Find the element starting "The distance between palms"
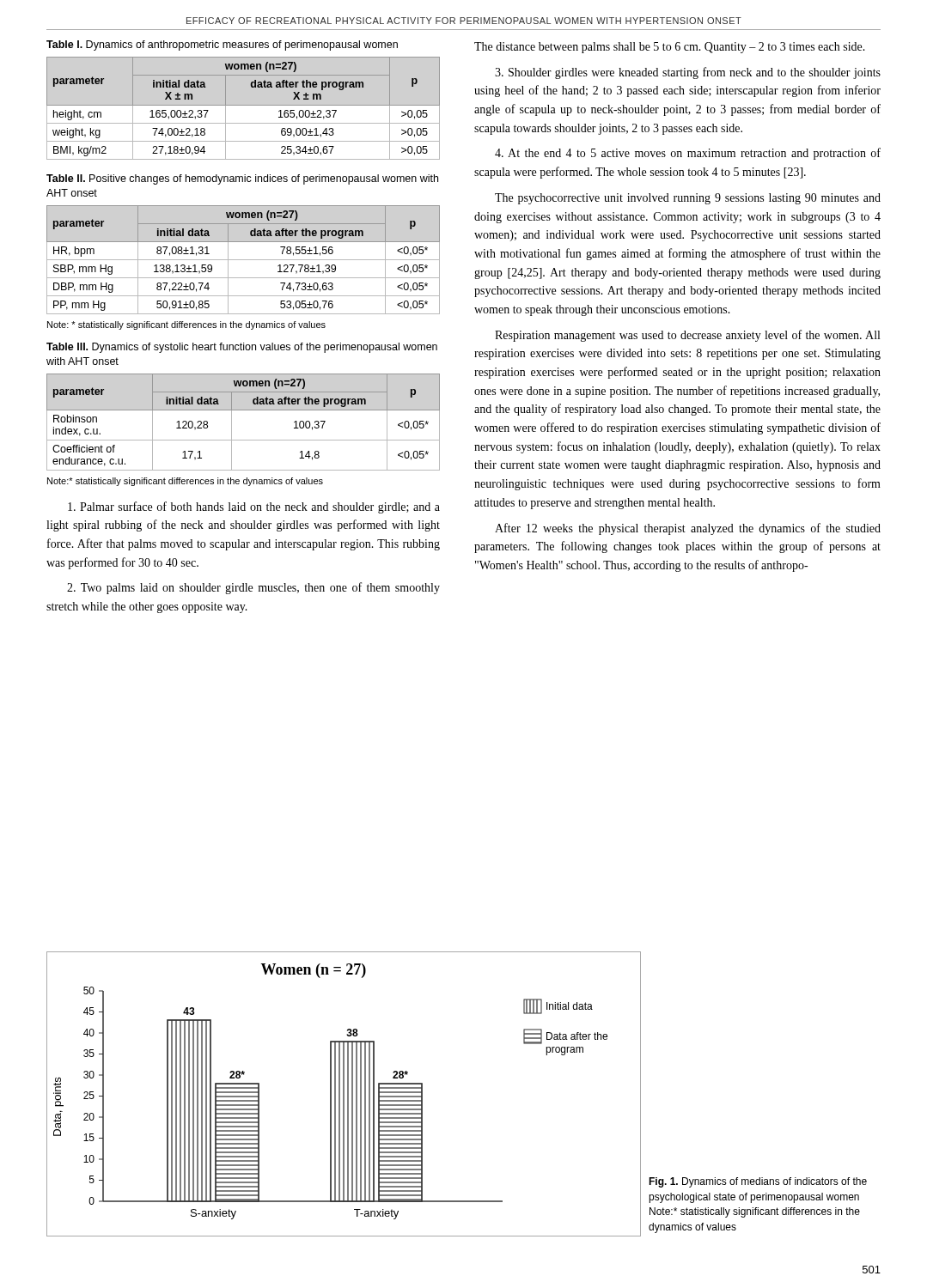927x1288 pixels. (670, 47)
